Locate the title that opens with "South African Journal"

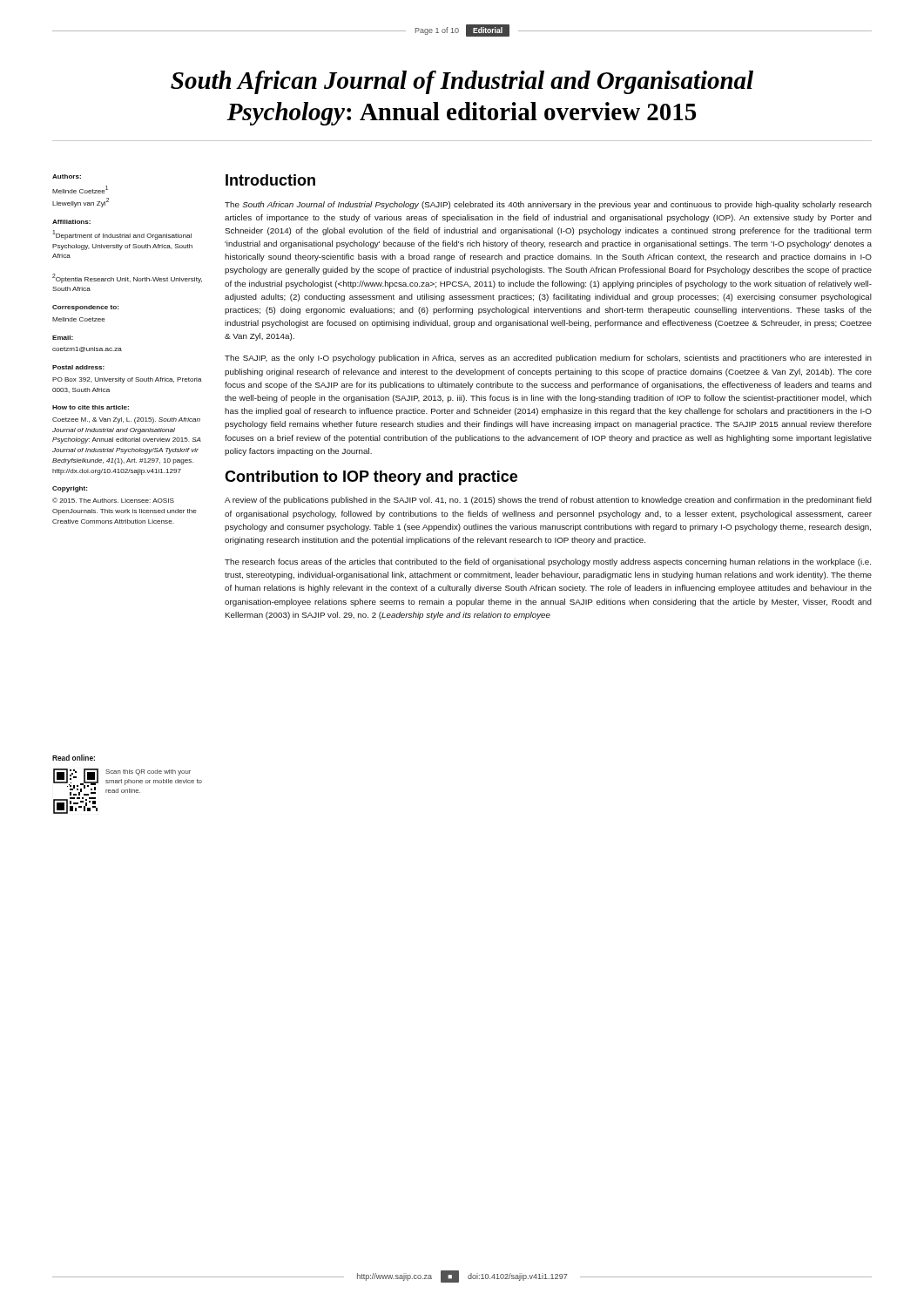462,96
